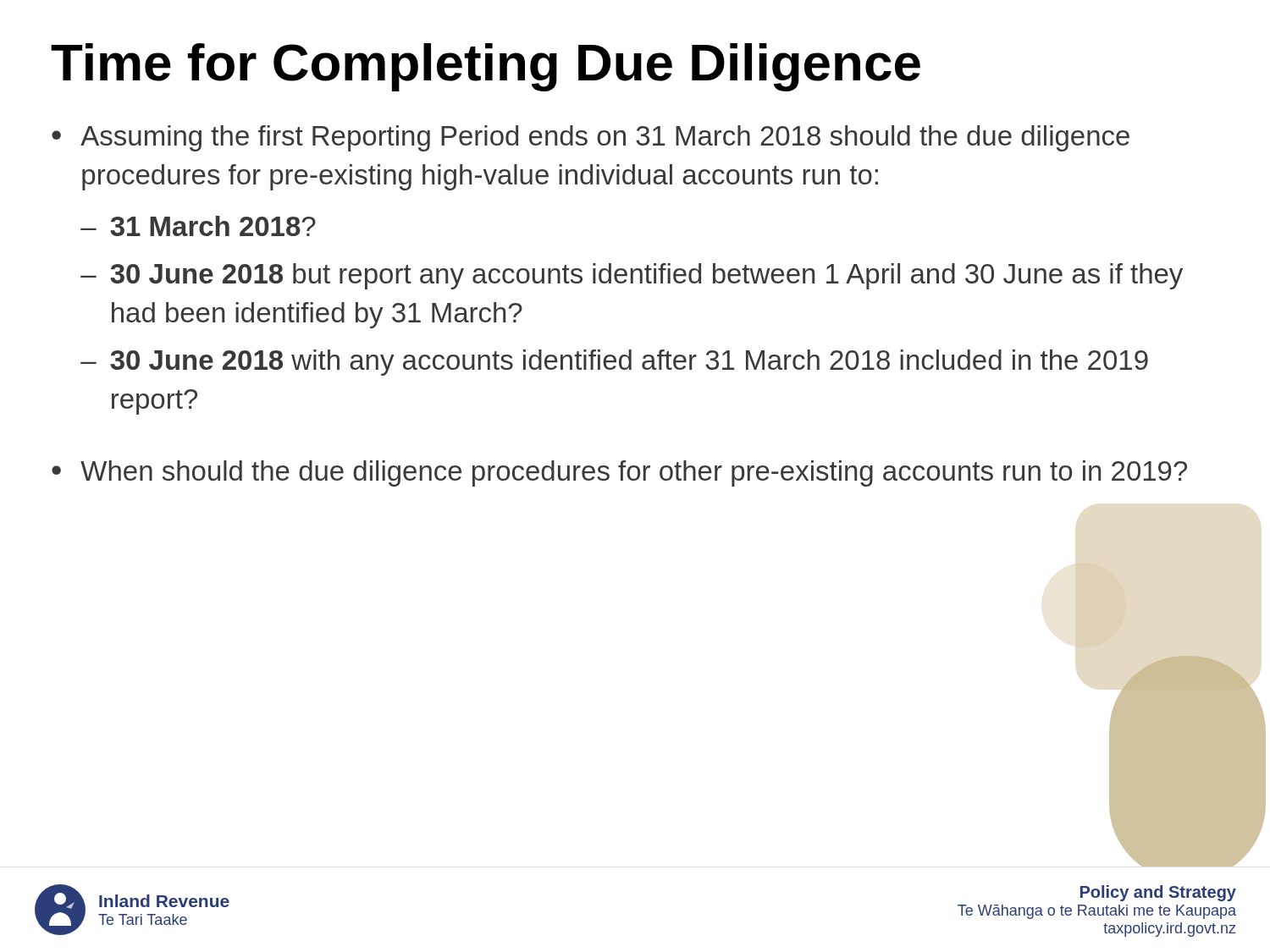Viewport: 1270px width, 952px height.
Task: Locate the text starting "Time for Completing Due Diligence"
Action: (x=486, y=63)
